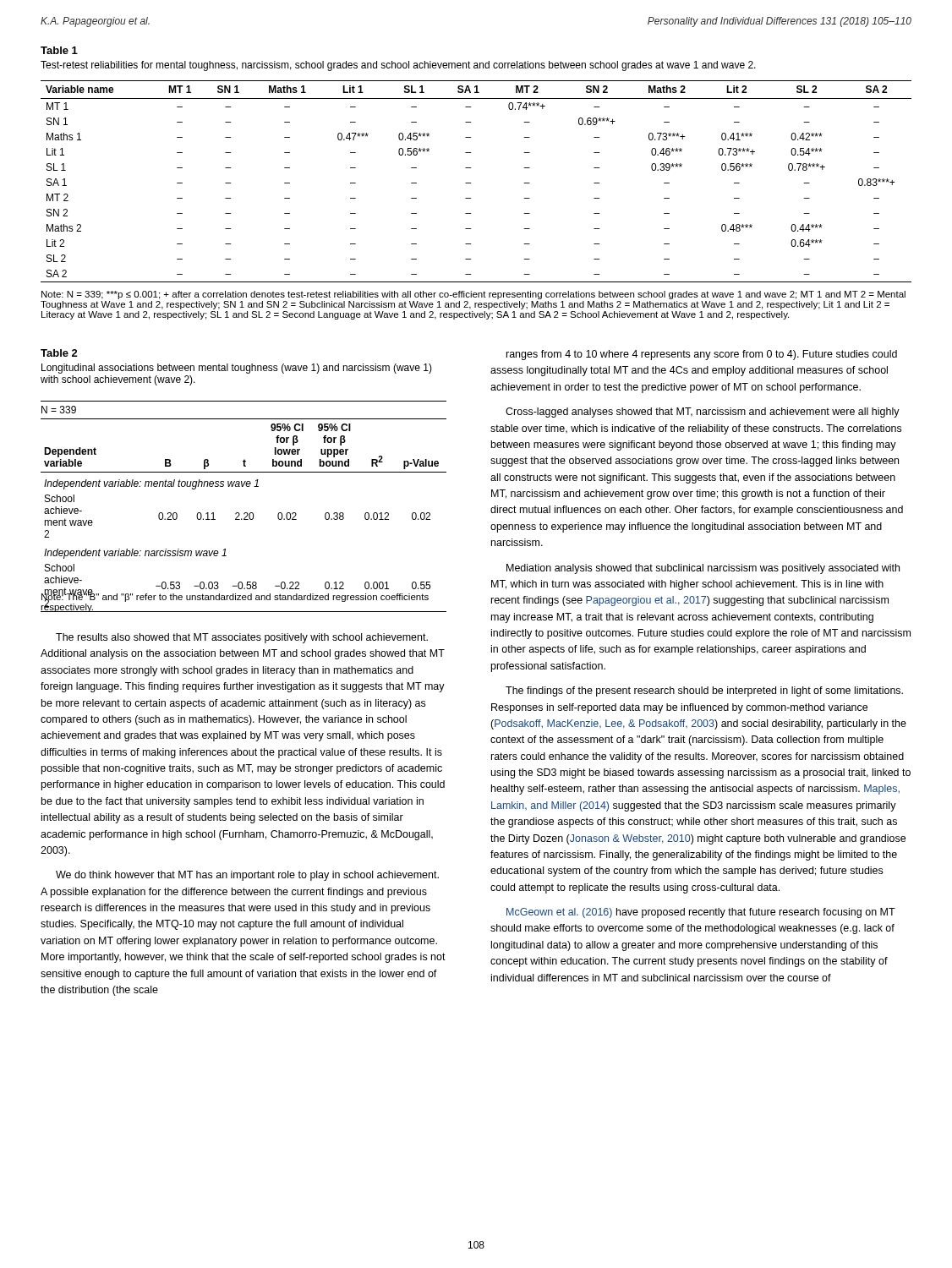The image size is (952, 1268).
Task: Select the table that reads "Independent variable: narcissism"
Action: (243, 506)
